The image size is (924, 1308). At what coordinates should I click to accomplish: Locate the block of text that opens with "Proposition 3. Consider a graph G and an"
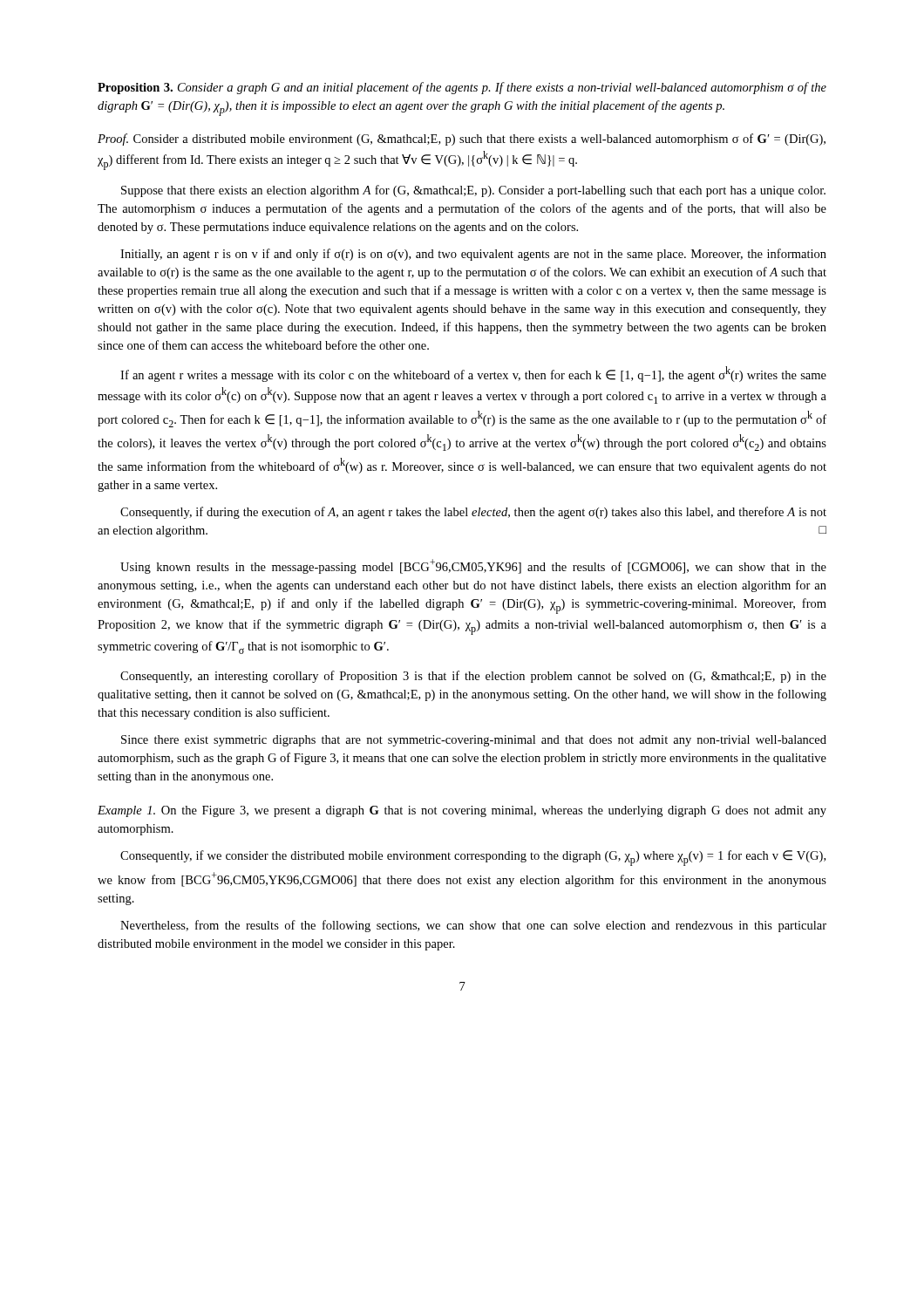[462, 98]
